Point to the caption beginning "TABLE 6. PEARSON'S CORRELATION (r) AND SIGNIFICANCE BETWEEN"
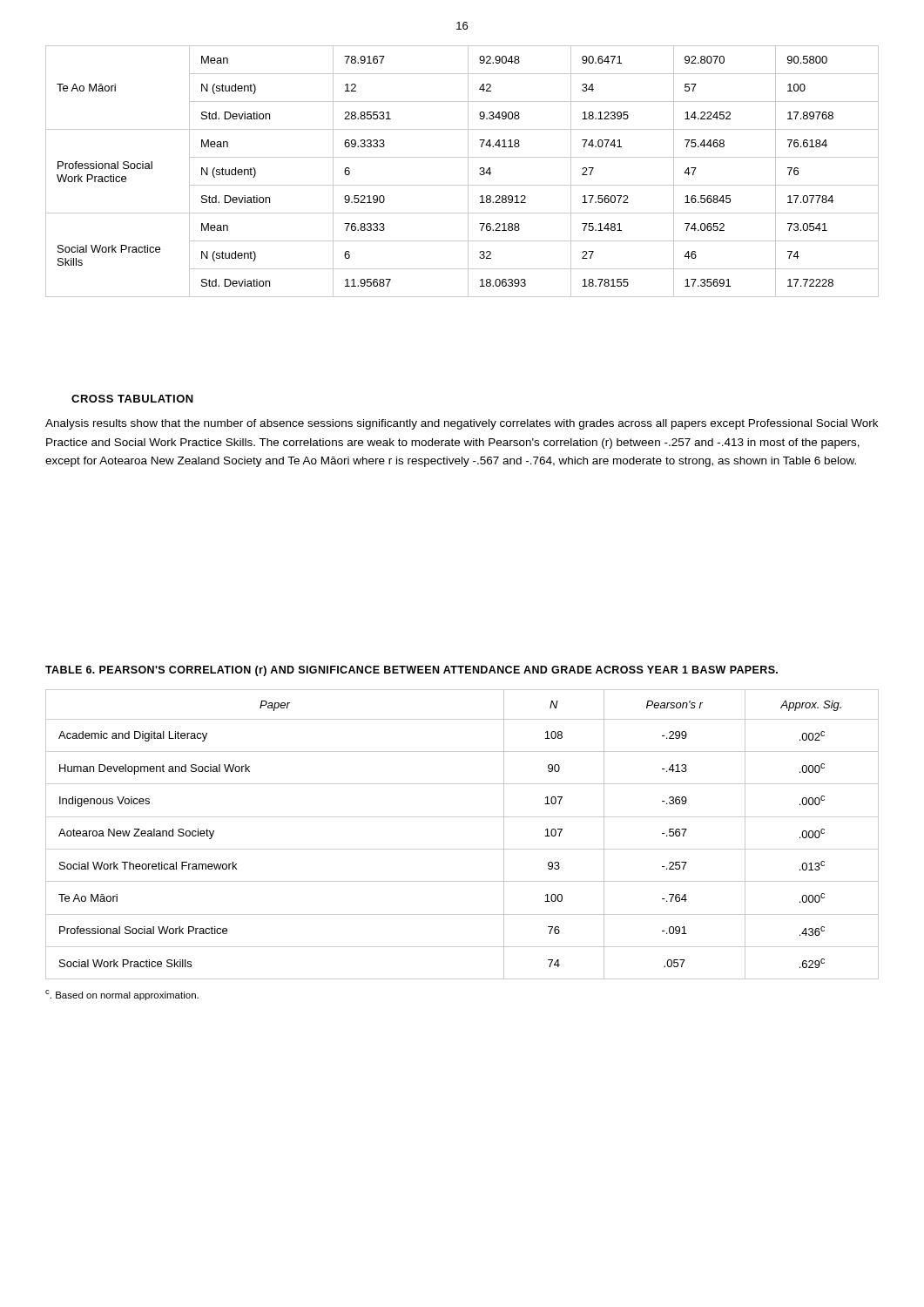The height and width of the screenshot is (1307, 924). tap(412, 670)
